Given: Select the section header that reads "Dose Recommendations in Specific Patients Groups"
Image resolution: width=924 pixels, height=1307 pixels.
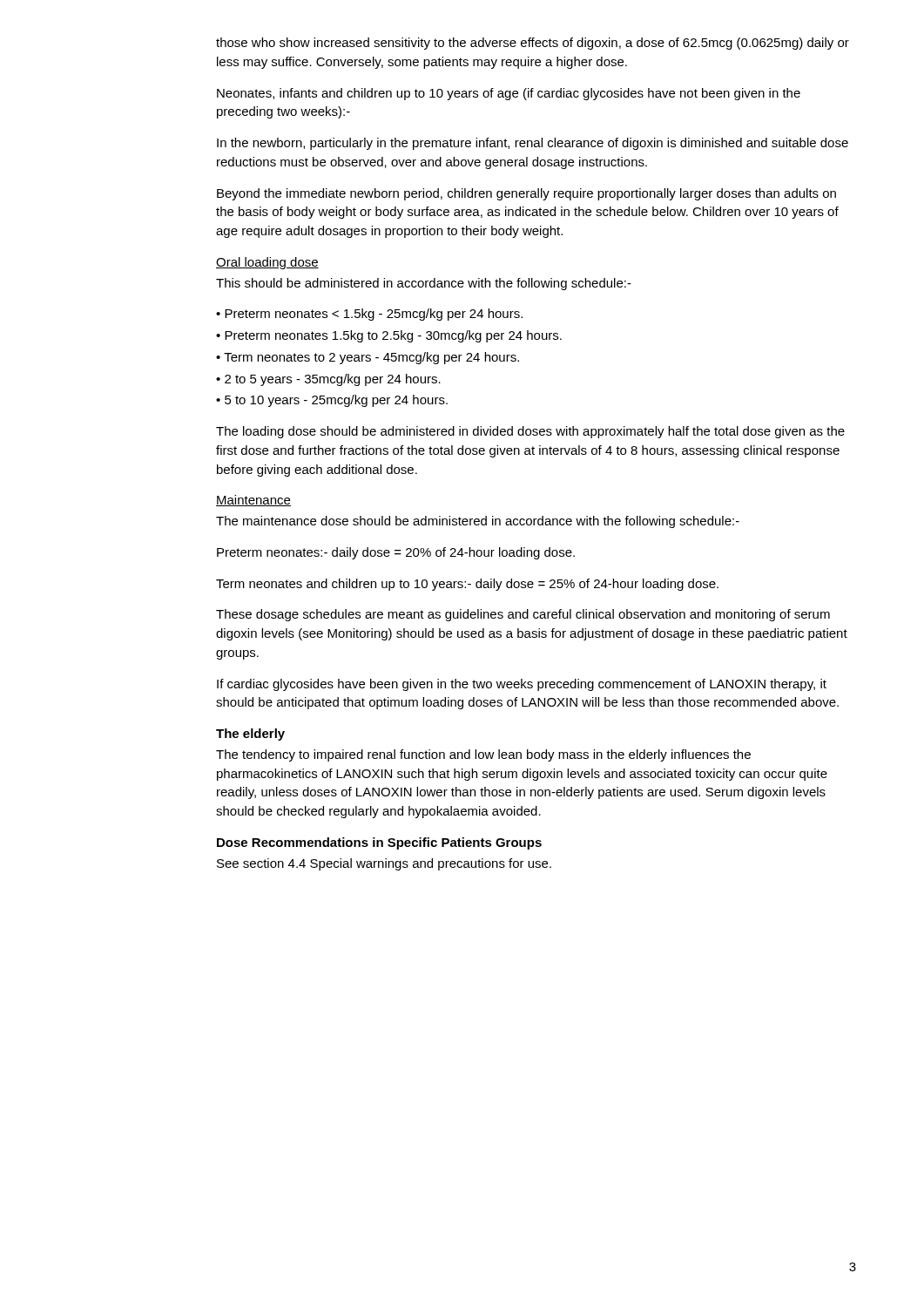Looking at the screenshot, I should 379,842.
